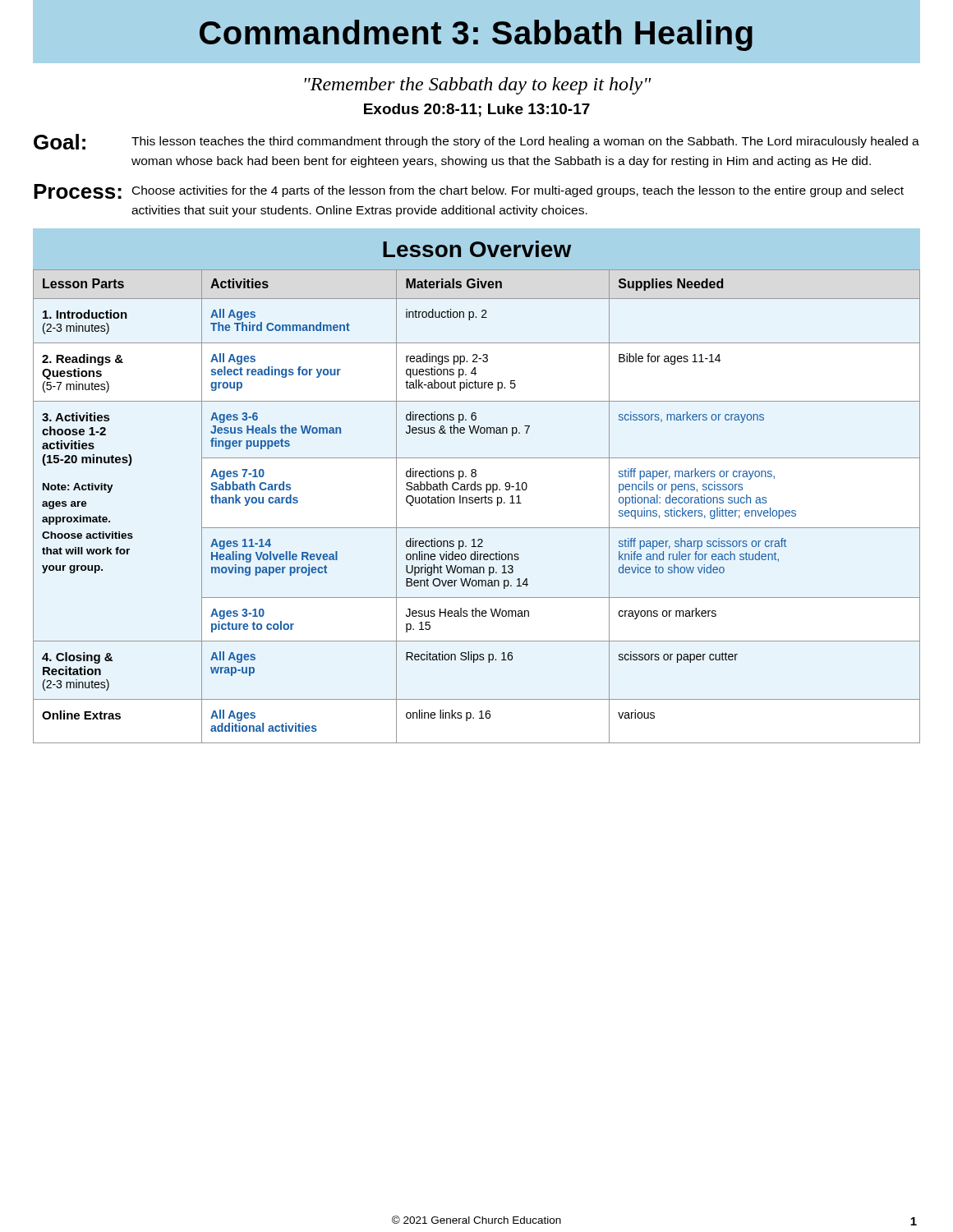953x1232 pixels.
Task: Locate the element starting "Lesson Overview"
Action: pyautogui.click(x=476, y=250)
